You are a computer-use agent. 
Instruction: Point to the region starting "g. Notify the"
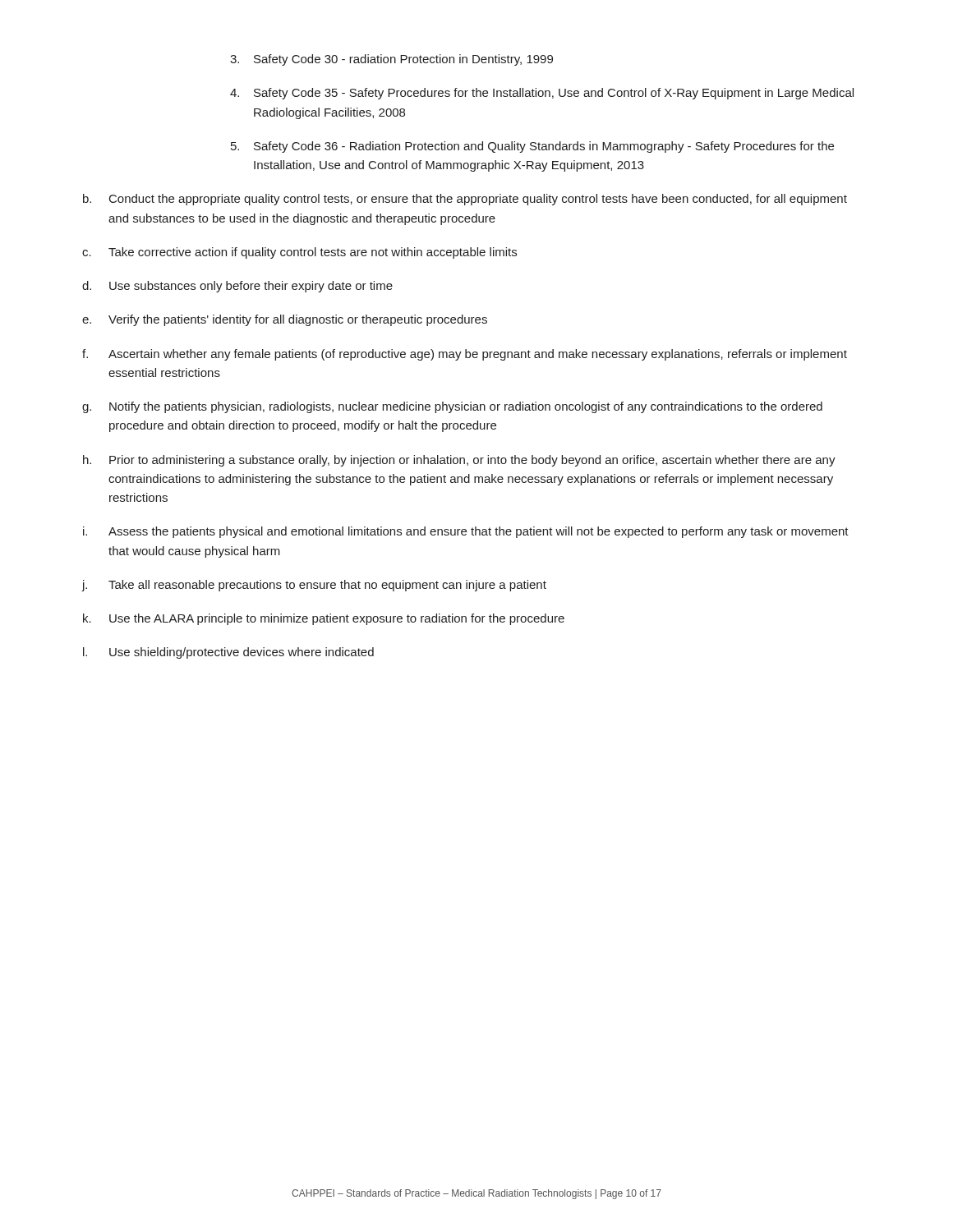pos(476,416)
